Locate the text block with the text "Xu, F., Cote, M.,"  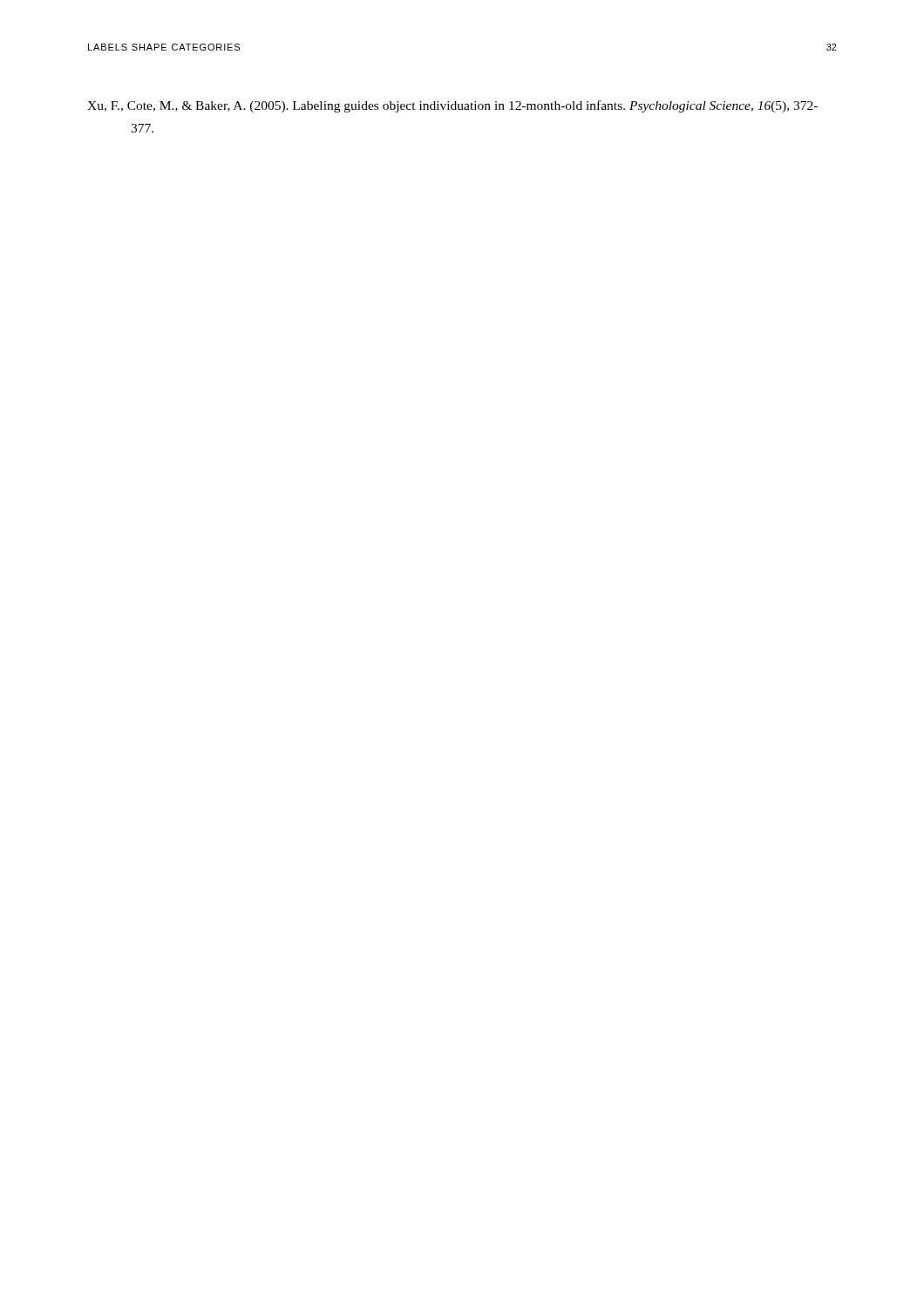tap(453, 117)
